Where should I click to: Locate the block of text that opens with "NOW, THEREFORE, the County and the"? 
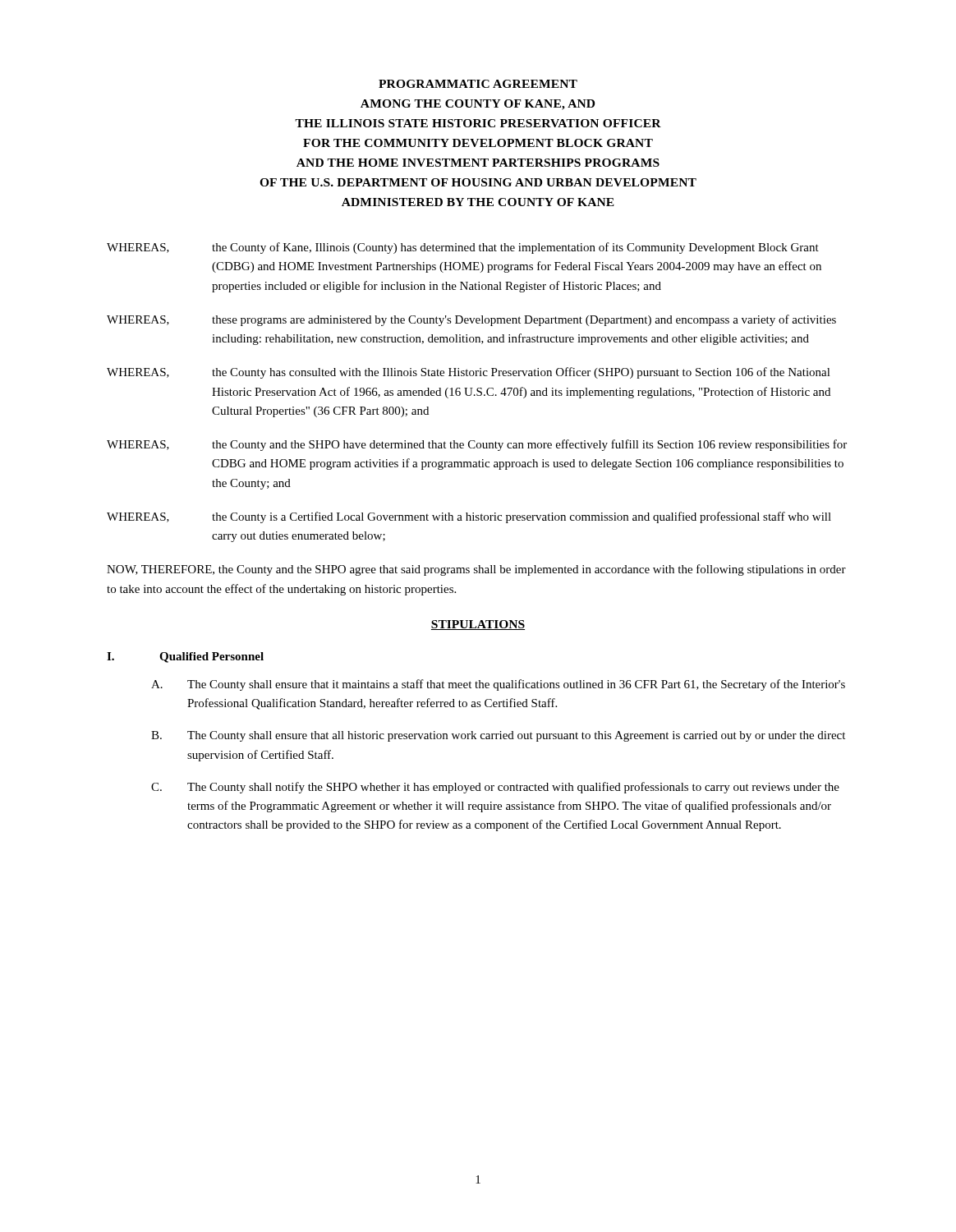[476, 579]
